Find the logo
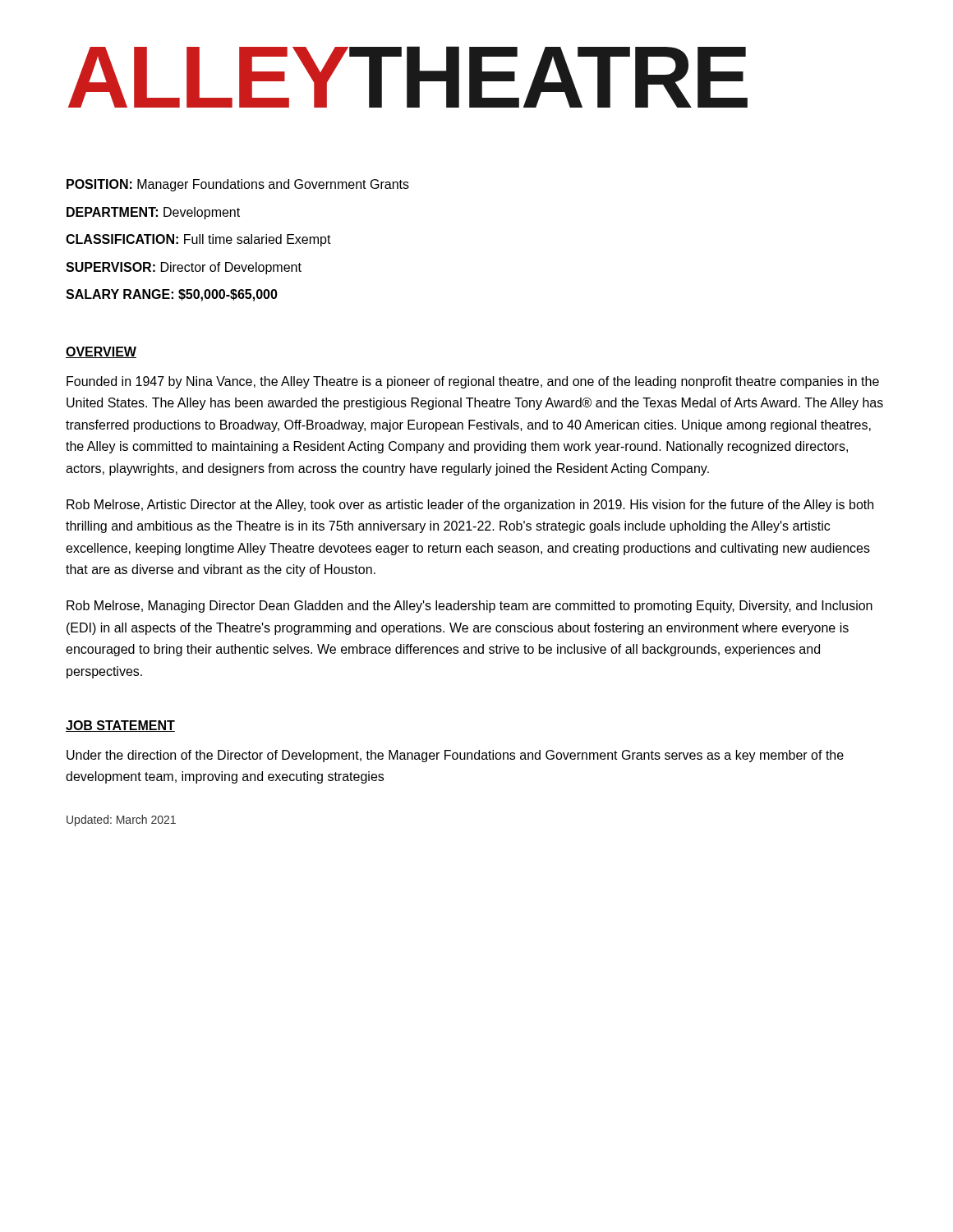This screenshot has height=1232, width=953. [x=476, y=73]
